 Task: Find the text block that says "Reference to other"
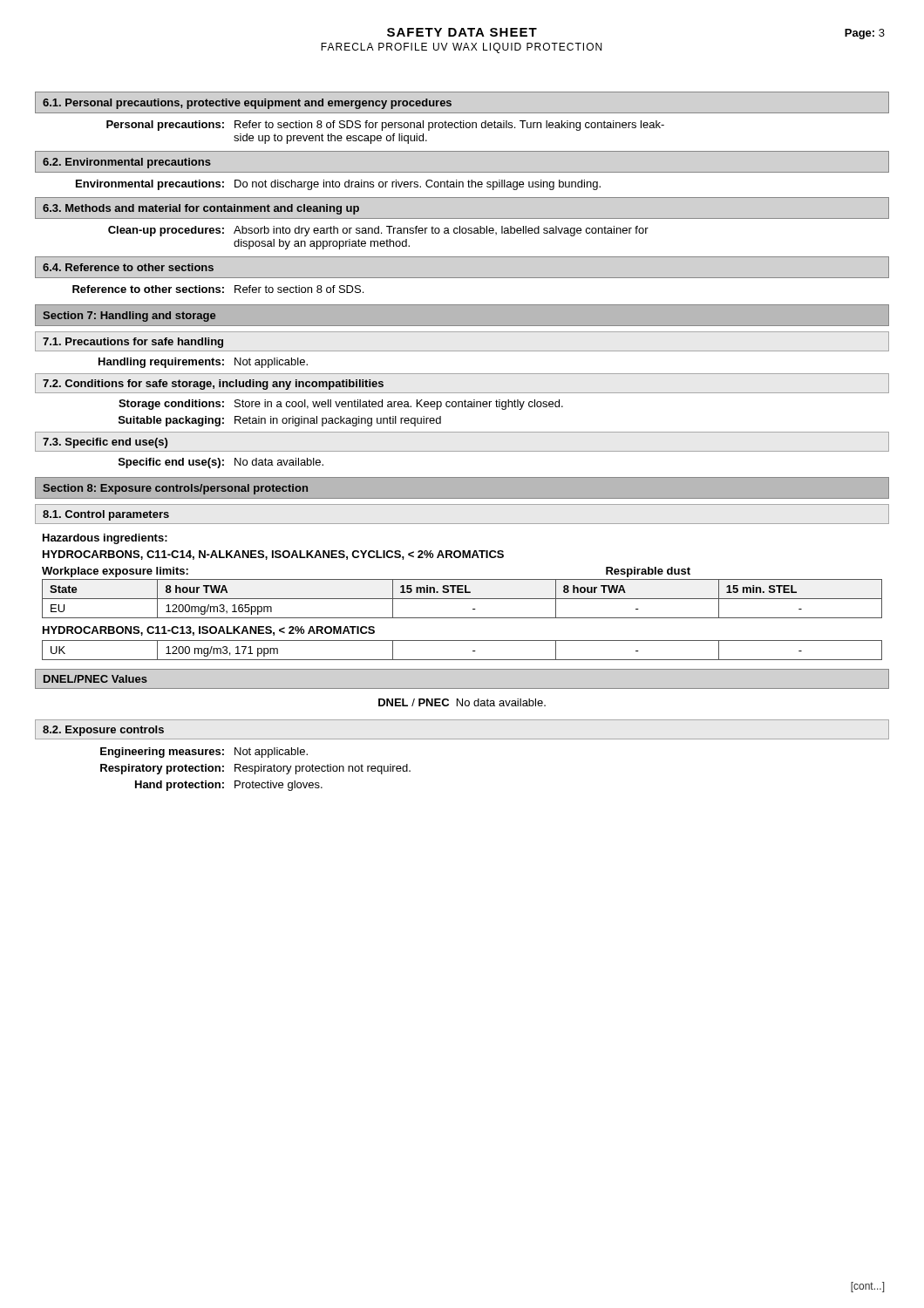pos(462,289)
